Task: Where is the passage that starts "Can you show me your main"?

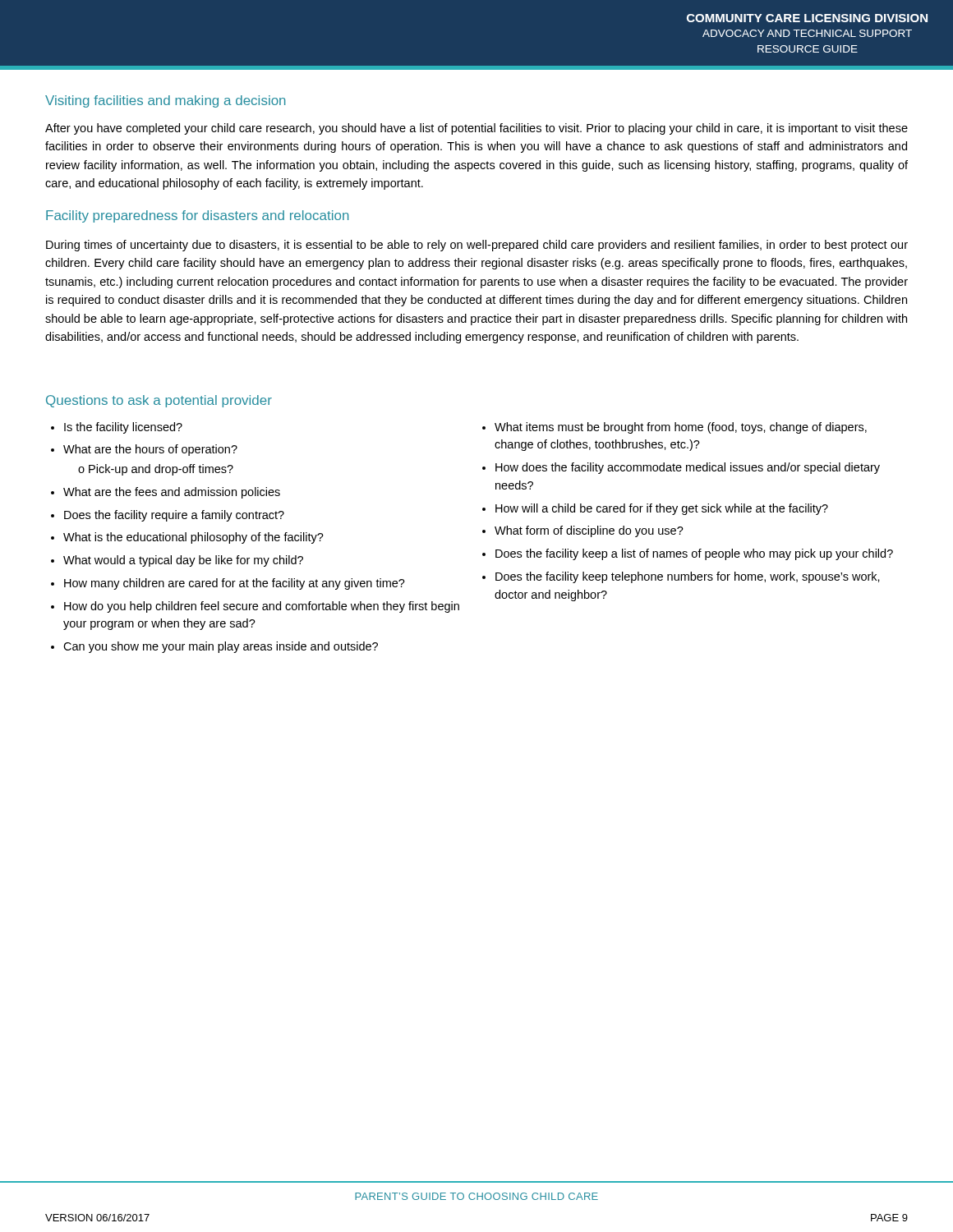Action: [221, 647]
